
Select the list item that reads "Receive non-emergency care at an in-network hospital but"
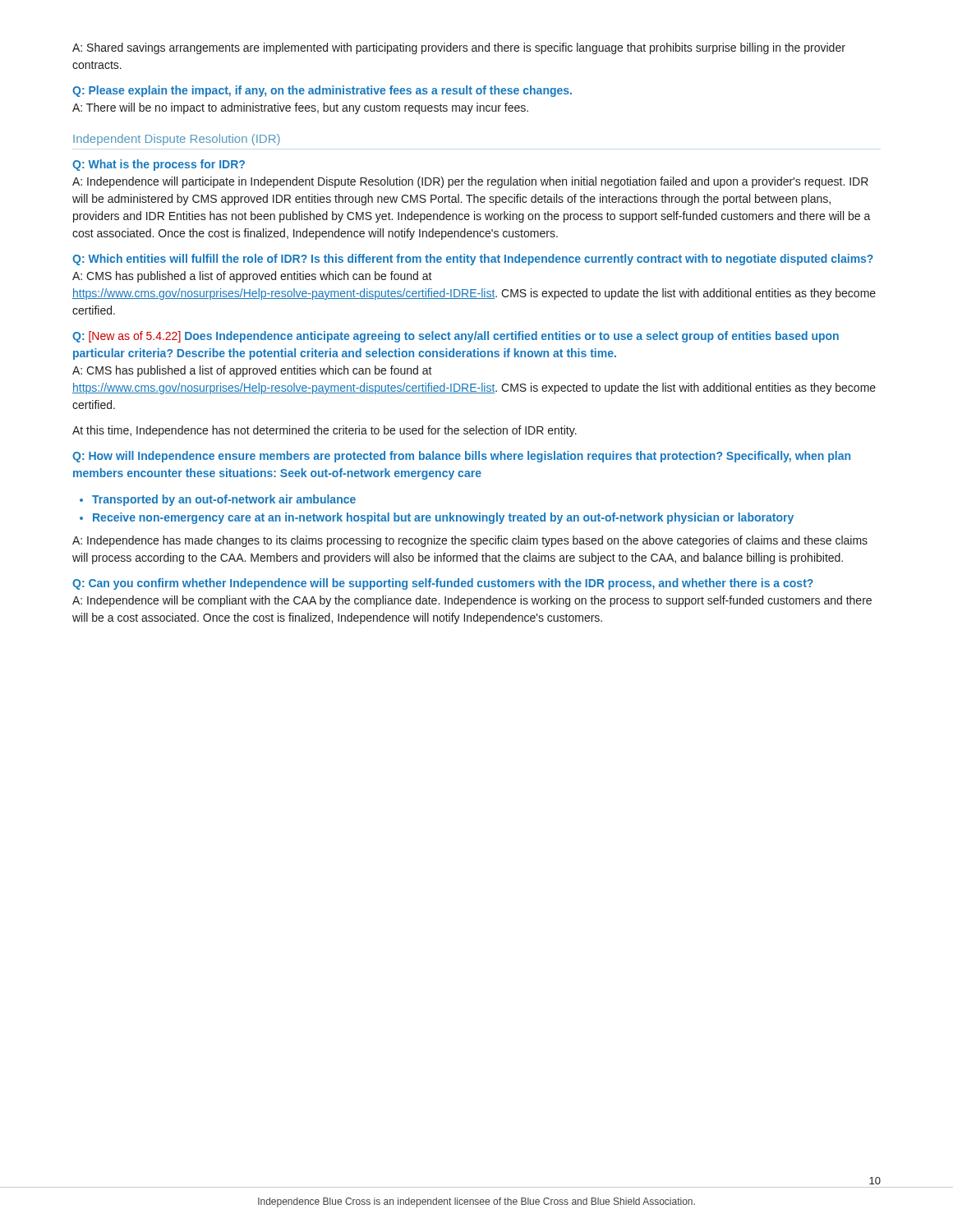point(443,518)
